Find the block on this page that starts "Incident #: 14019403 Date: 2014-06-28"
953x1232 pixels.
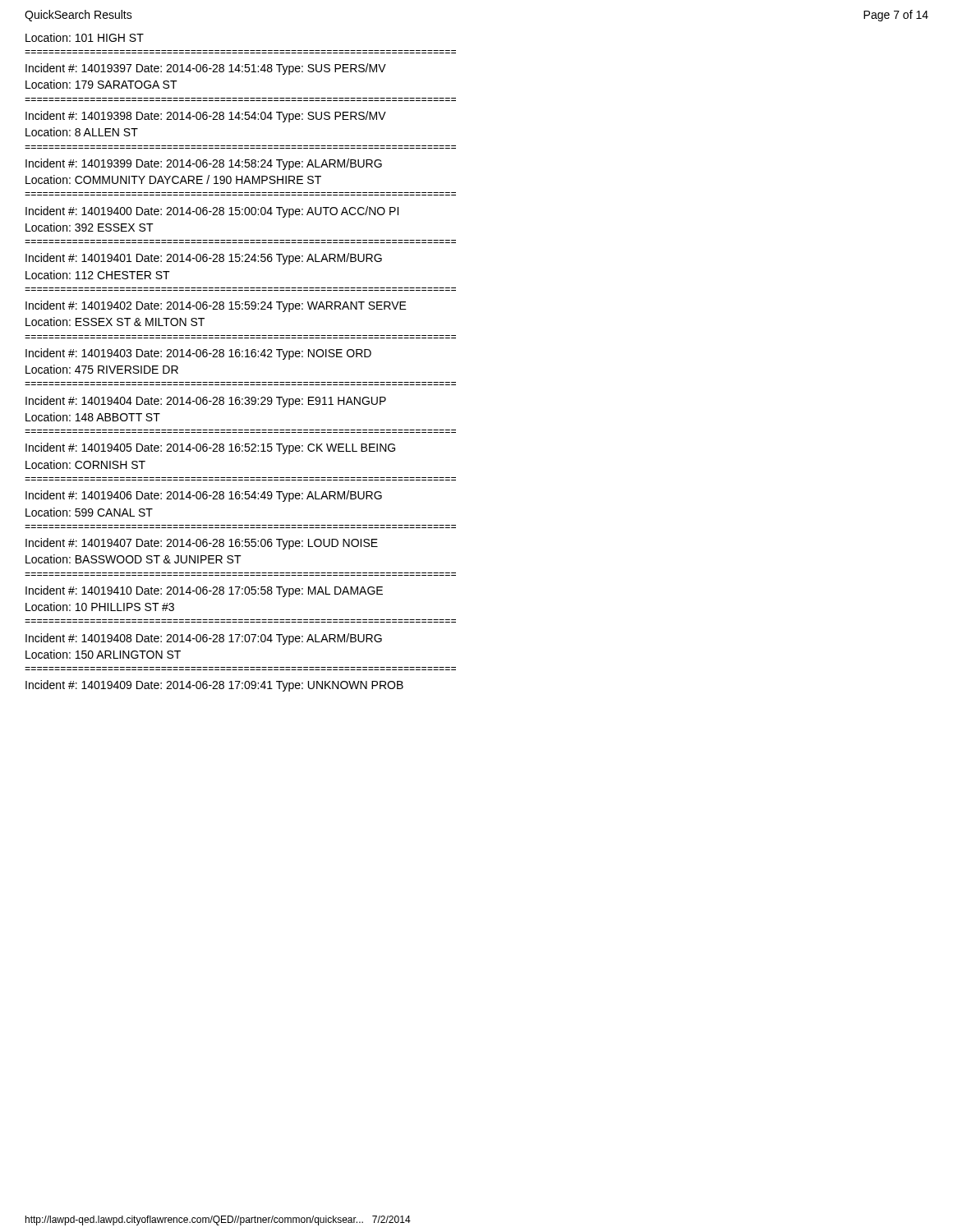[198, 361]
